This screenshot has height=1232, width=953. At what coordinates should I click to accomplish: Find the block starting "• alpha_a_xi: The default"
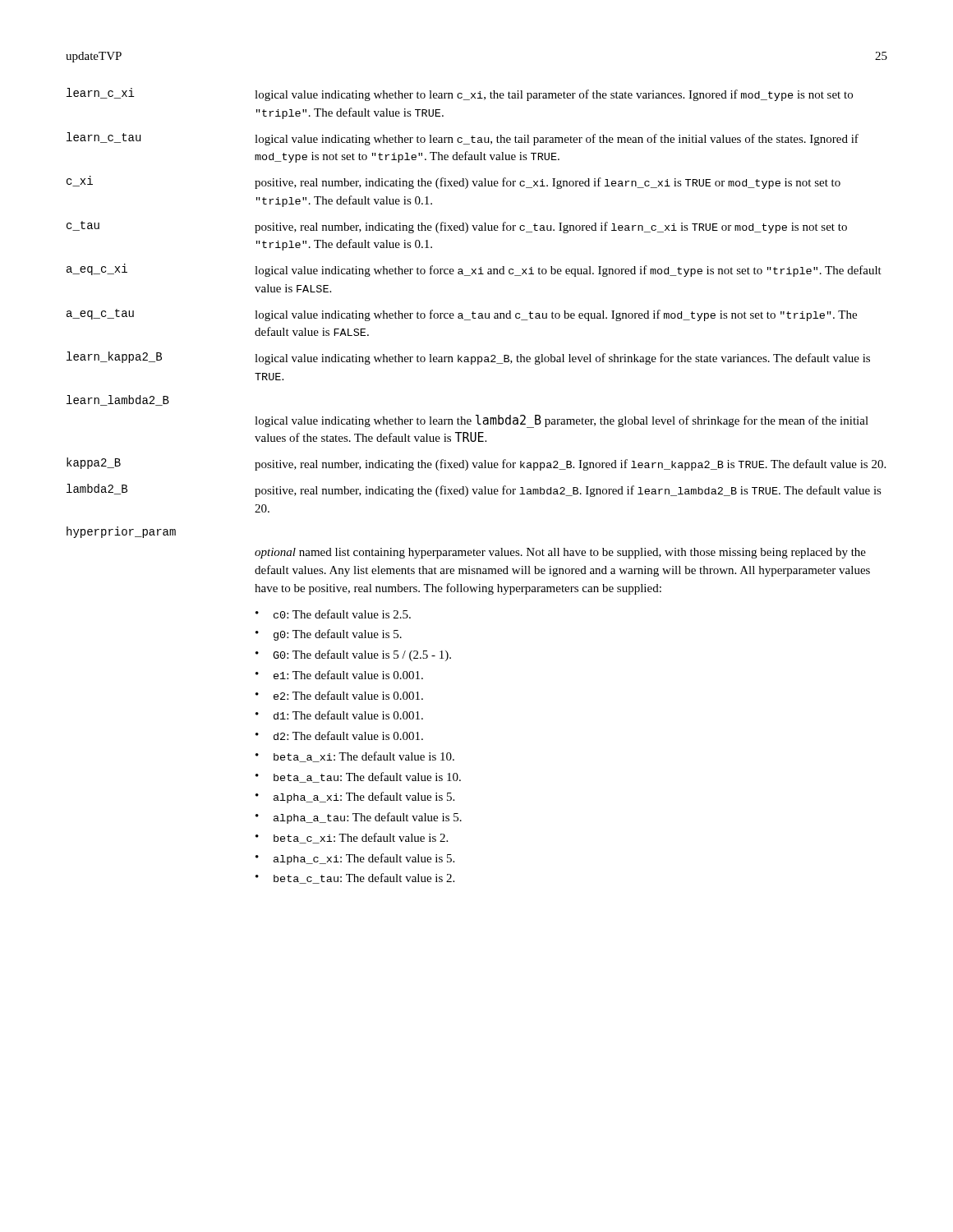pyautogui.click(x=355, y=798)
